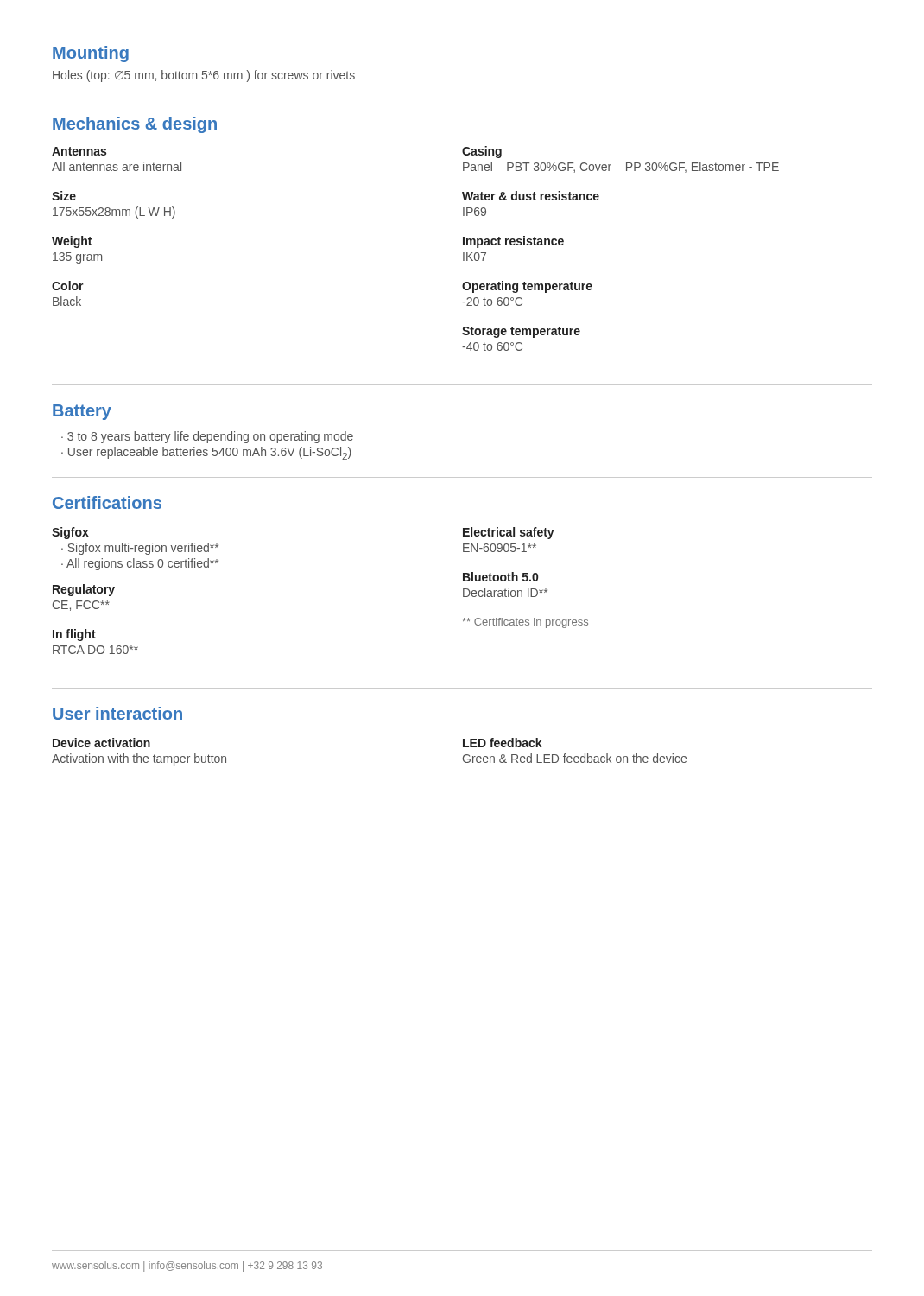Find the text that reads "In flight RTCA DO 160**"
924x1296 pixels.
coord(74,635)
